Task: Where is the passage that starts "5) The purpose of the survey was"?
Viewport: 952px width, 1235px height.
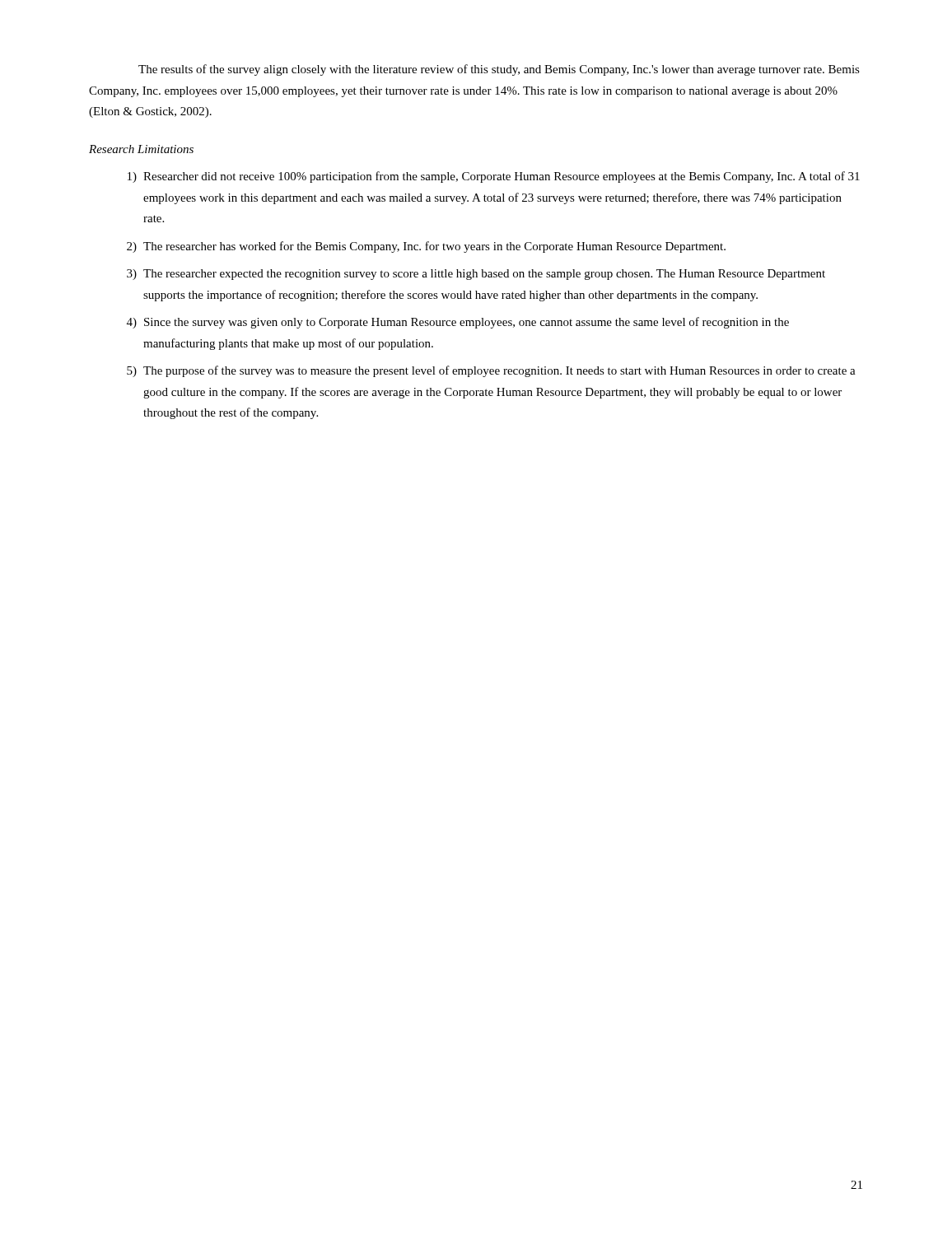Action: (x=484, y=392)
